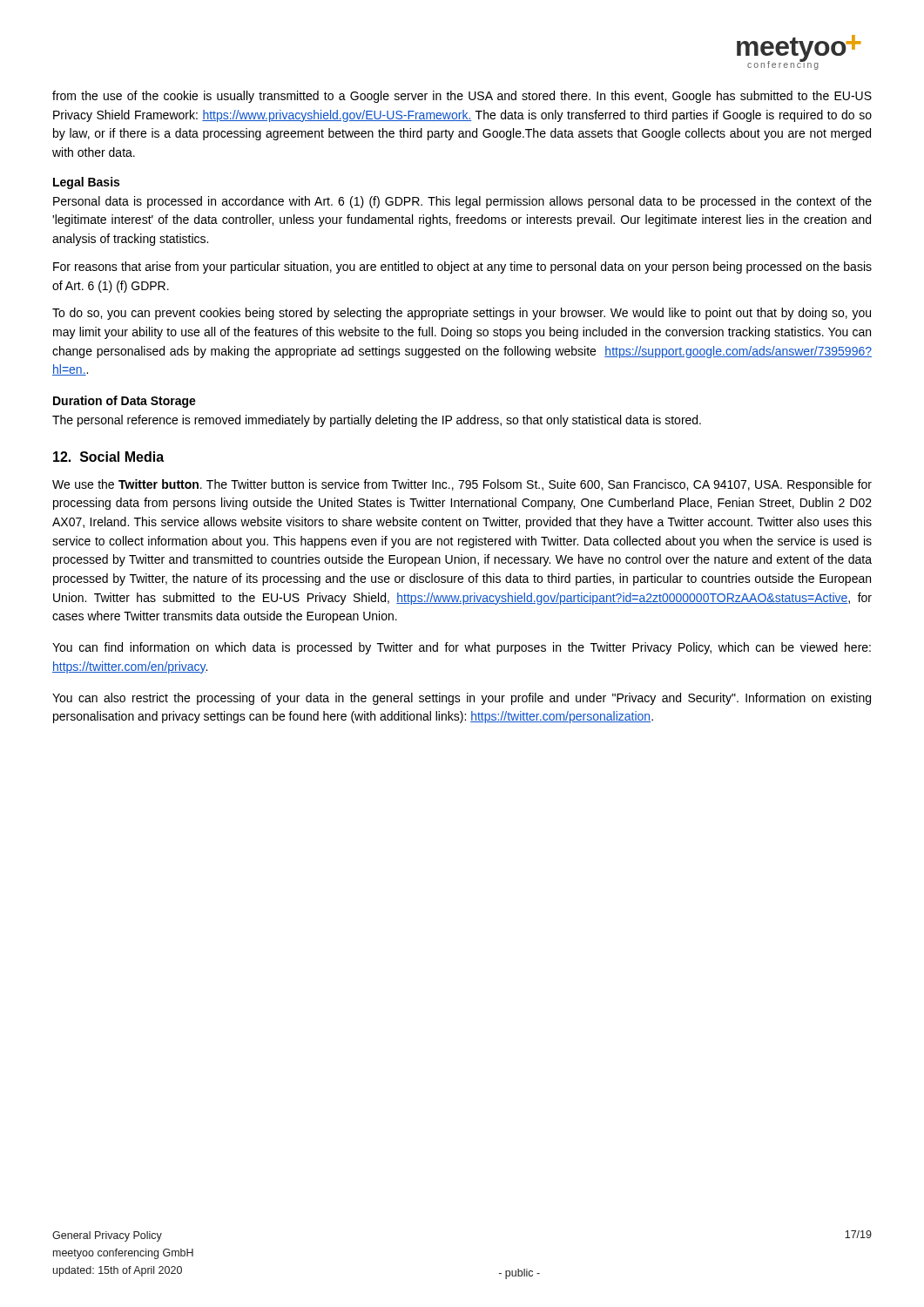The height and width of the screenshot is (1307, 924).
Task: Click where it says "Legal Basis"
Action: point(86,182)
